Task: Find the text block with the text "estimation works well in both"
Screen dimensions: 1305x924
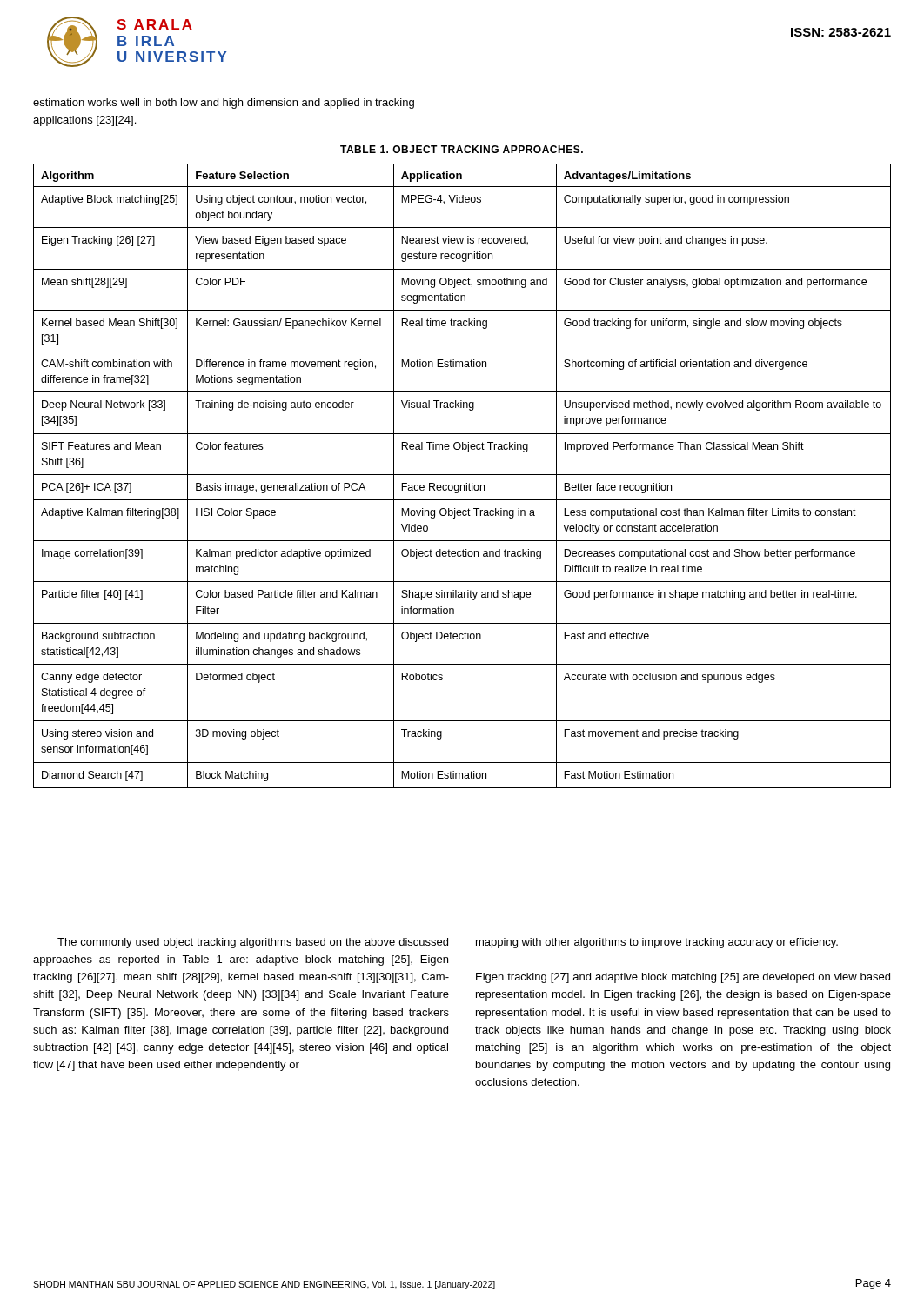Action: coord(224,111)
